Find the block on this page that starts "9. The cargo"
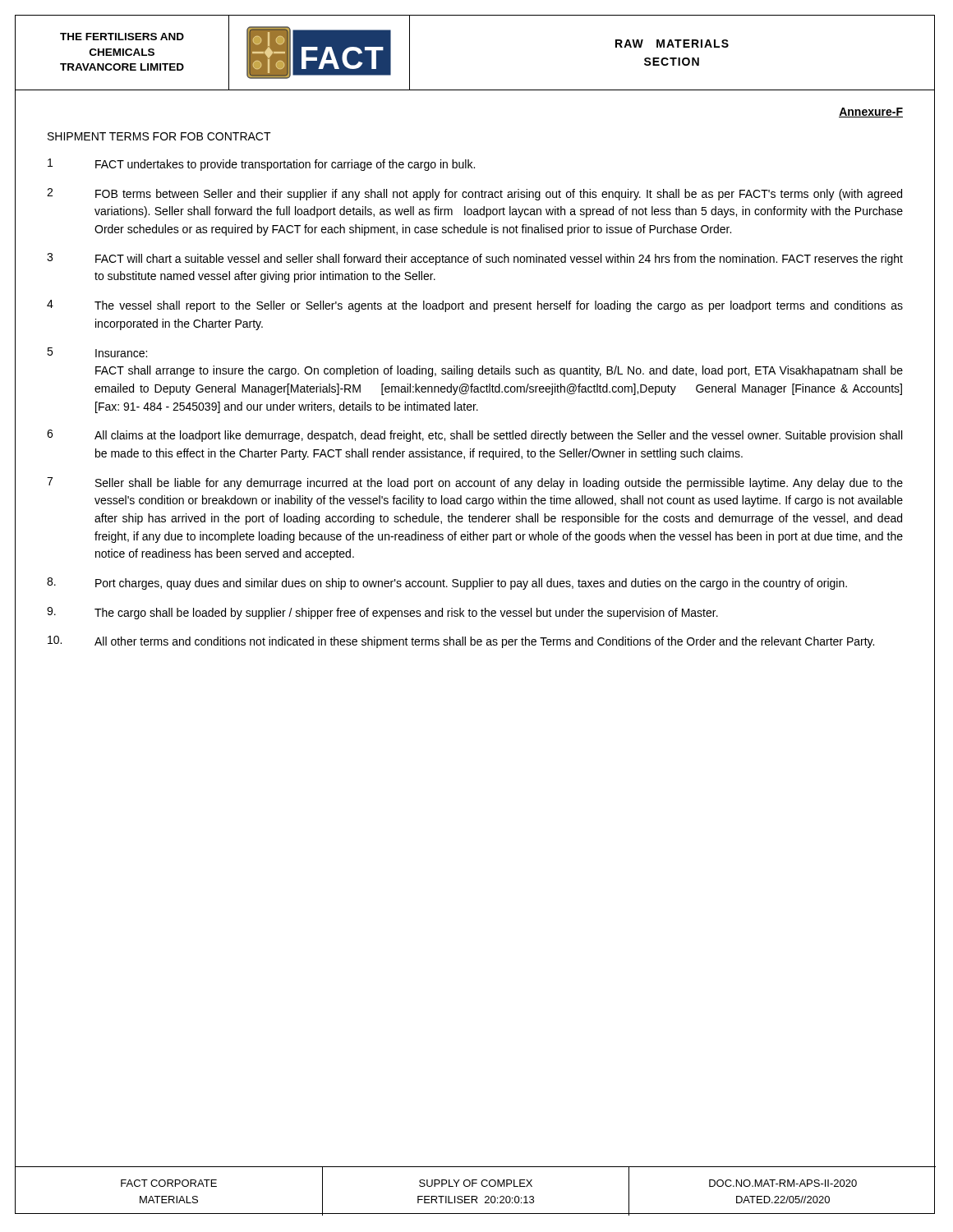 point(475,613)
